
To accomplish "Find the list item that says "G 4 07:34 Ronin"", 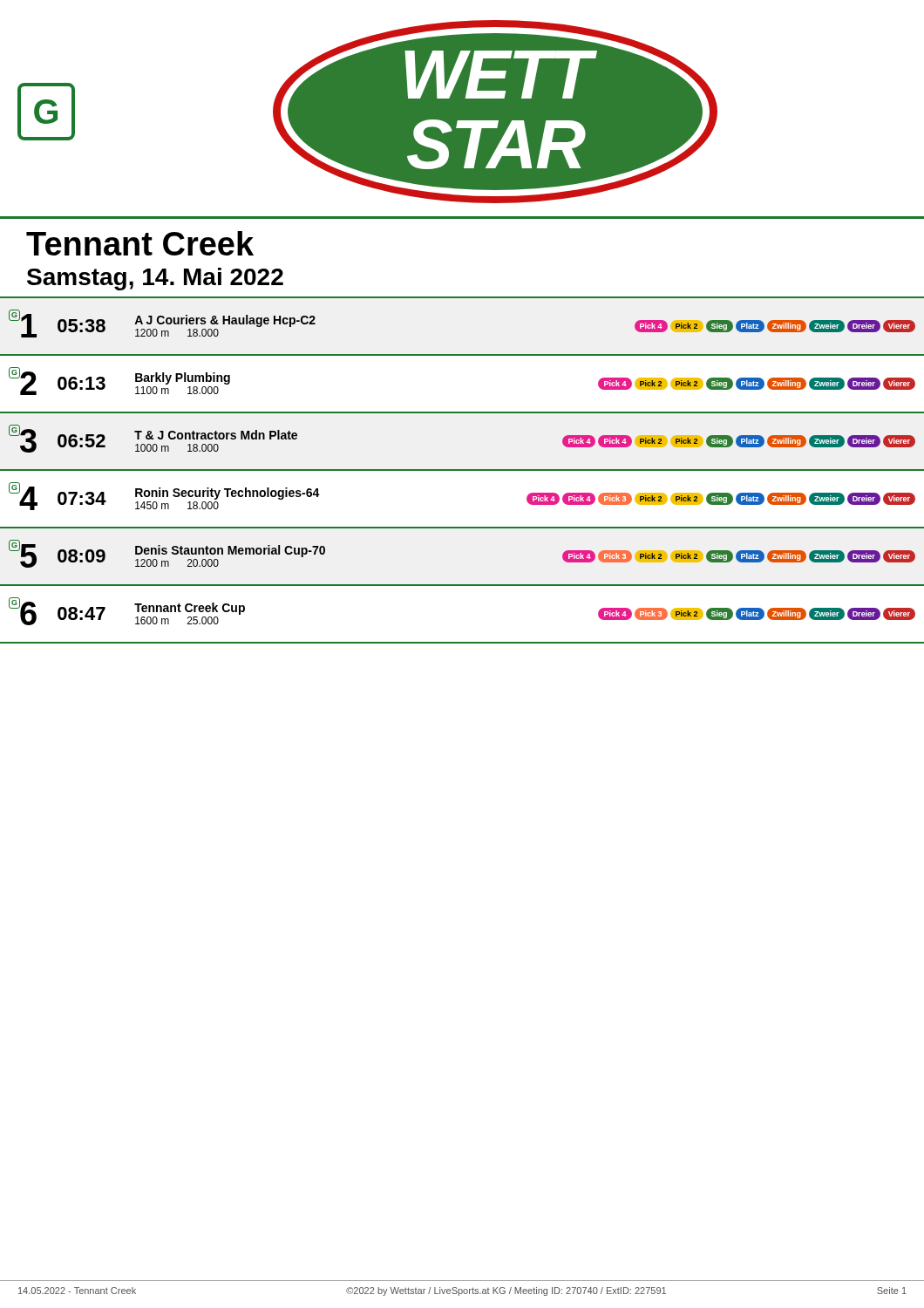I will 61,496.
